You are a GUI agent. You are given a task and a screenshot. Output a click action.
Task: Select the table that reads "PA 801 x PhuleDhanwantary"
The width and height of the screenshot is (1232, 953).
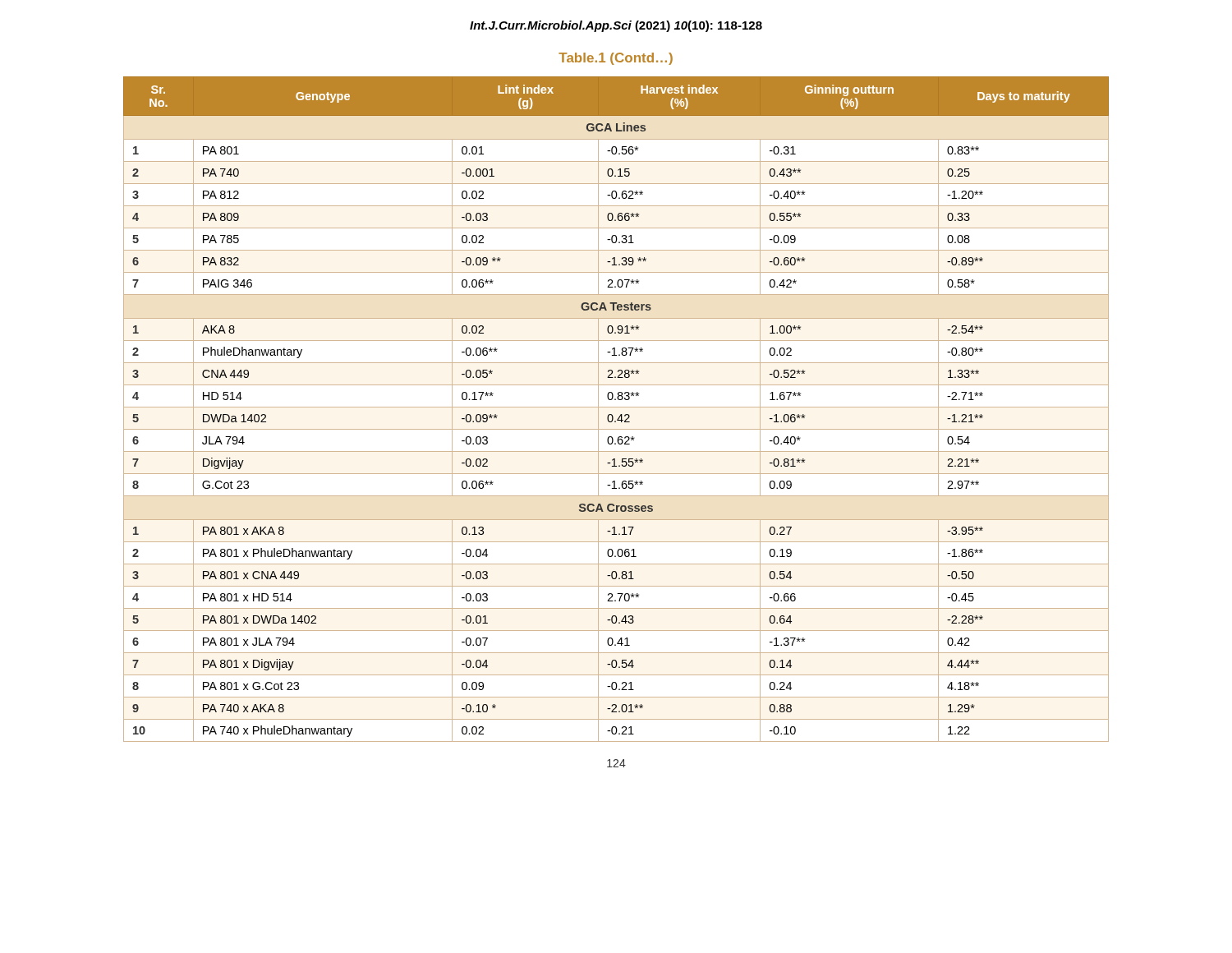(616, 409)
